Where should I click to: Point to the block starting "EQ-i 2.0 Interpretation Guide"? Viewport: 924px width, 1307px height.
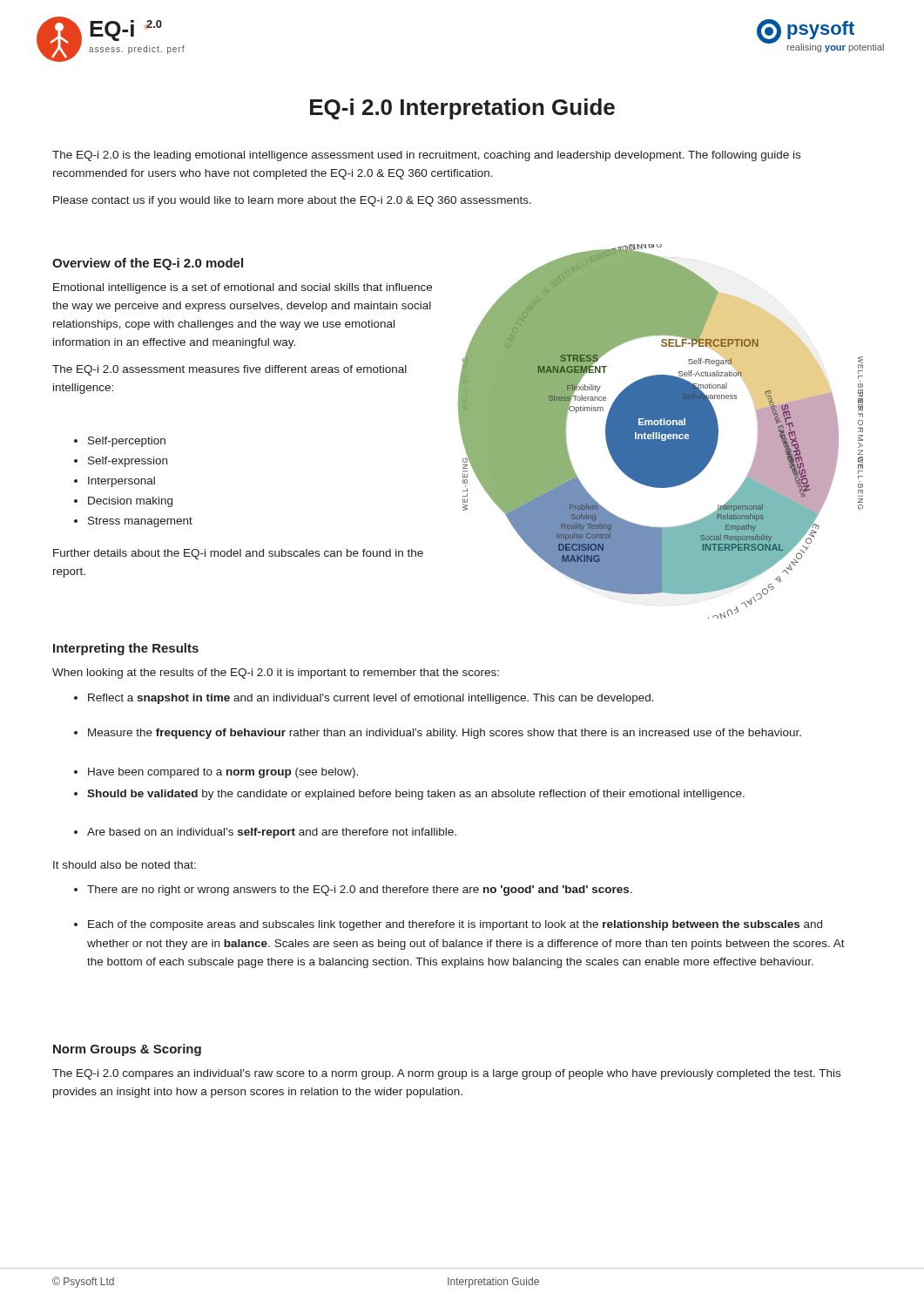pos(462,107)
